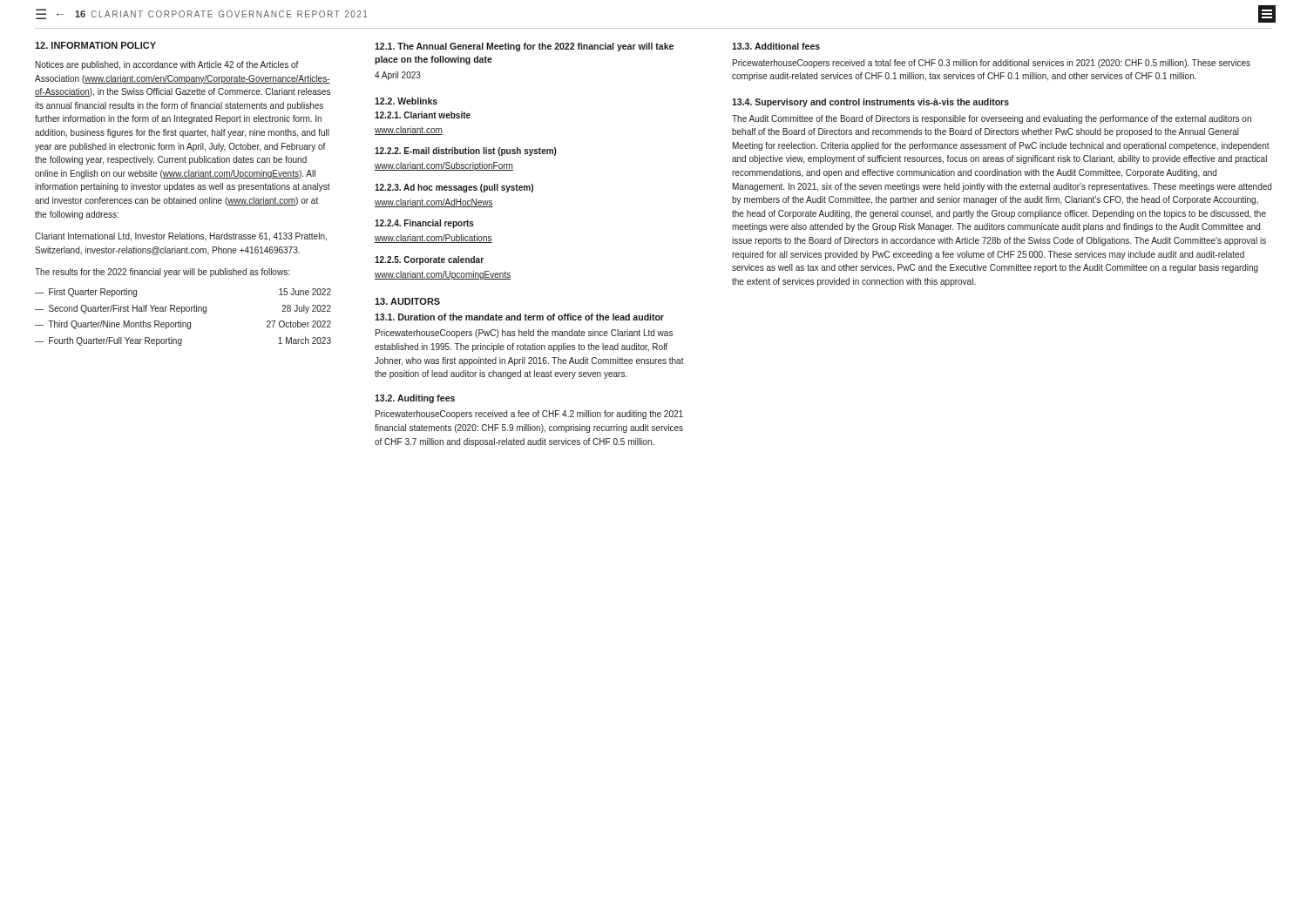
Task: Find the section header containing "12.2.4. Financial reports"
Action: pyautogui.click(x=424, y=224)
